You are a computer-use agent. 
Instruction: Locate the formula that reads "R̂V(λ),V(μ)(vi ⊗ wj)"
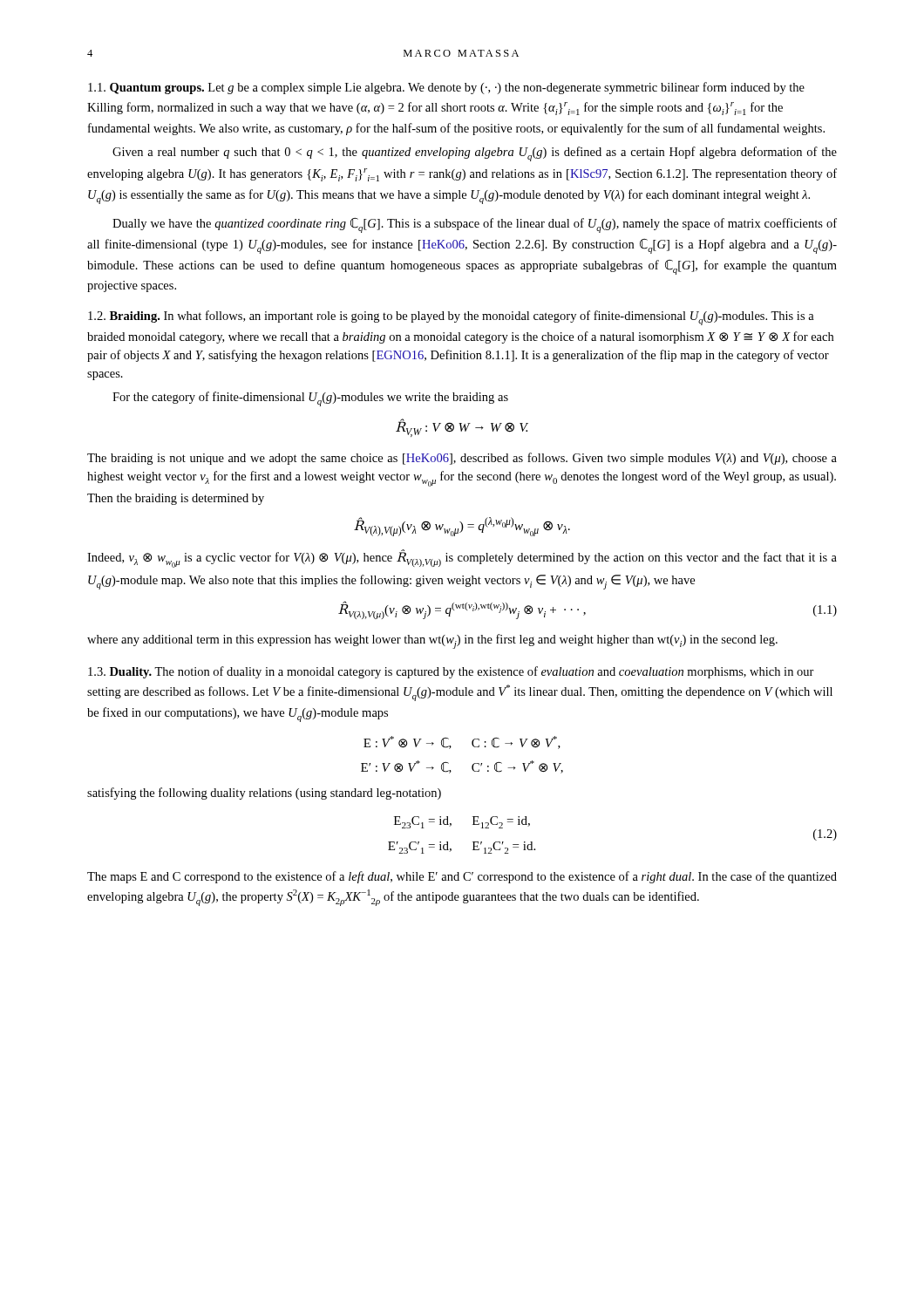tap(462, 610)
